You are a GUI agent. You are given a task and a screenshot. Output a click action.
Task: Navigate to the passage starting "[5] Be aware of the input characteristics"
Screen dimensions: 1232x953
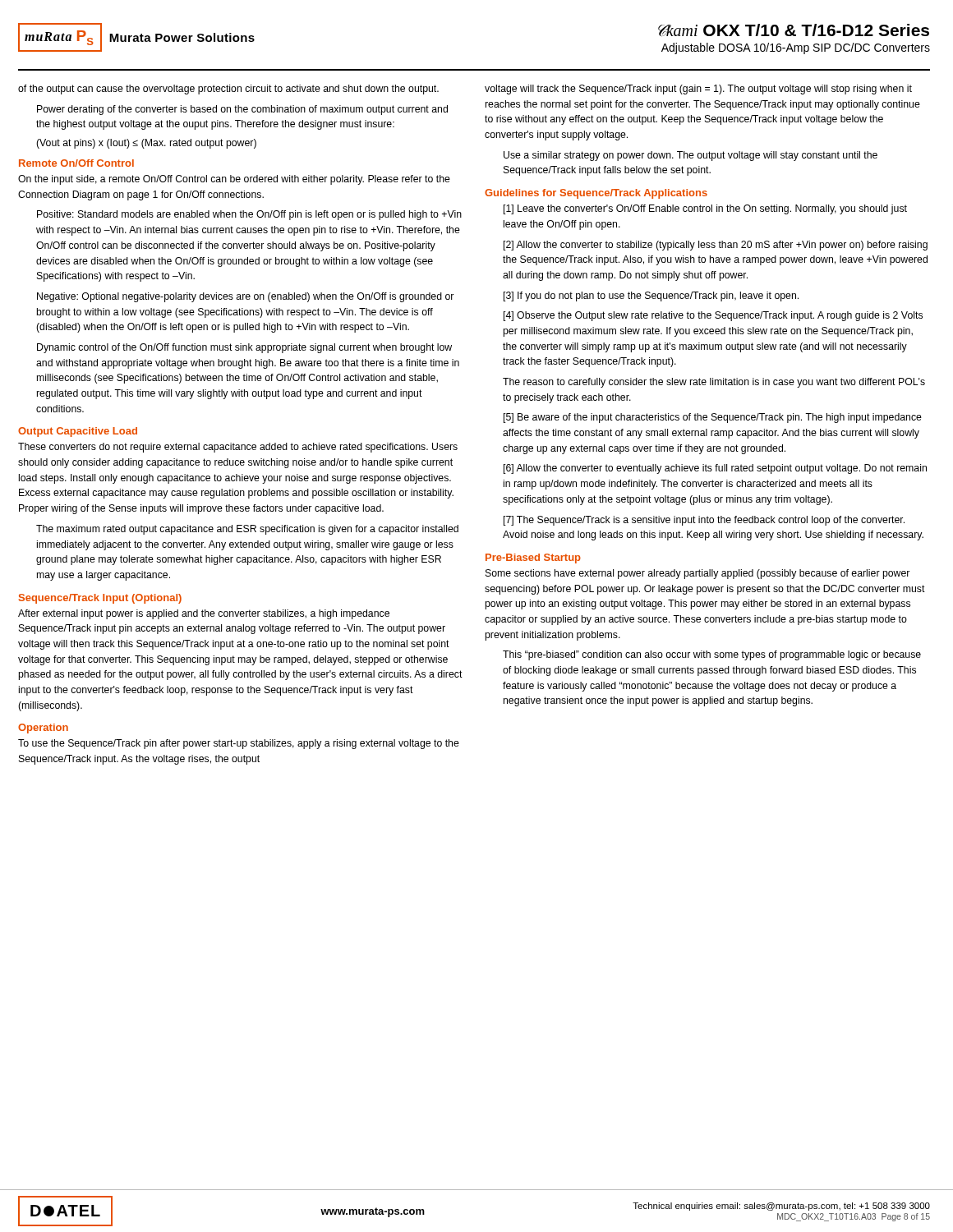[x=712, y=433]
